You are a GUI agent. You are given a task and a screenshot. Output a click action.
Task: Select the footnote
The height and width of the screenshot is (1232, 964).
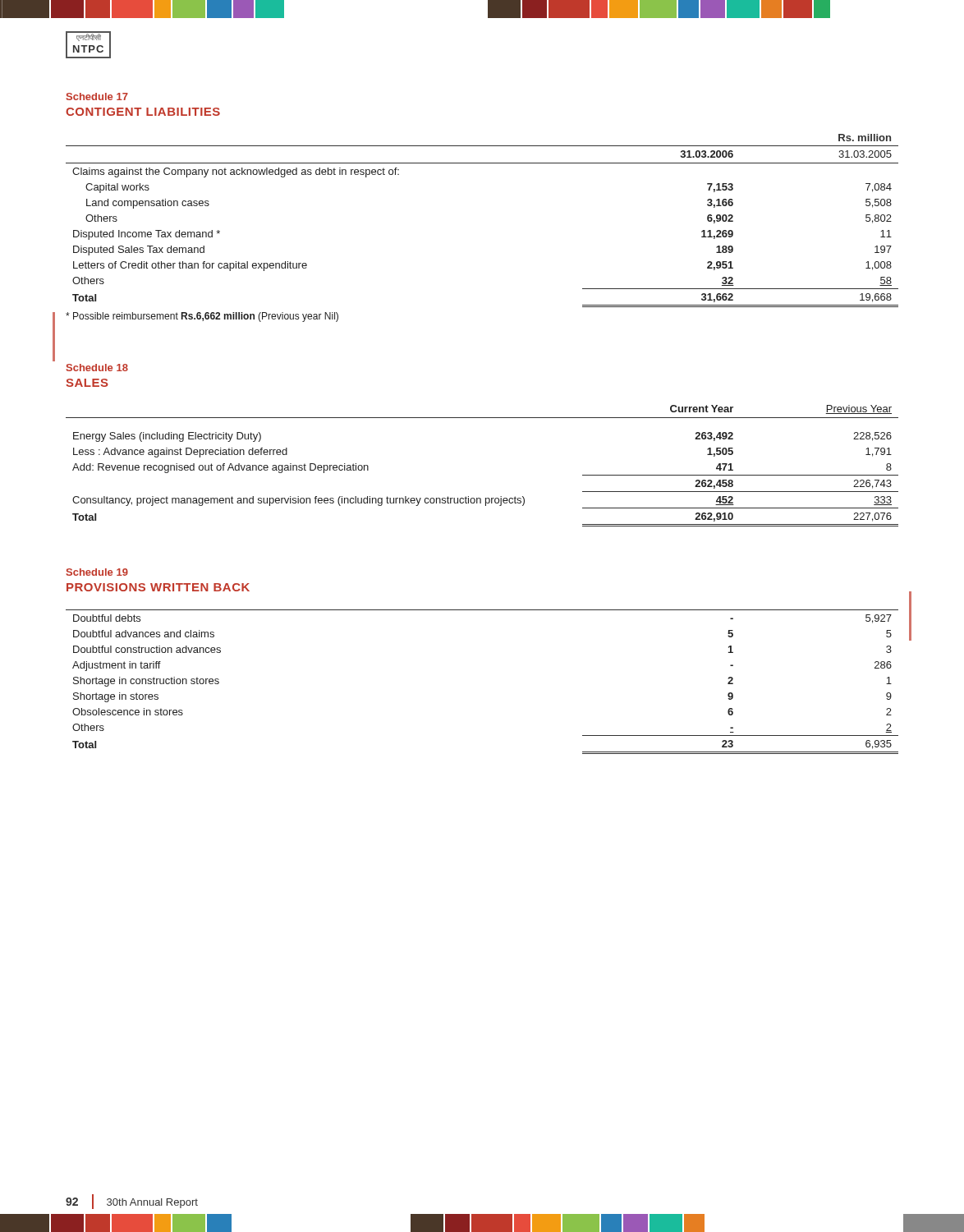point(202,316)
